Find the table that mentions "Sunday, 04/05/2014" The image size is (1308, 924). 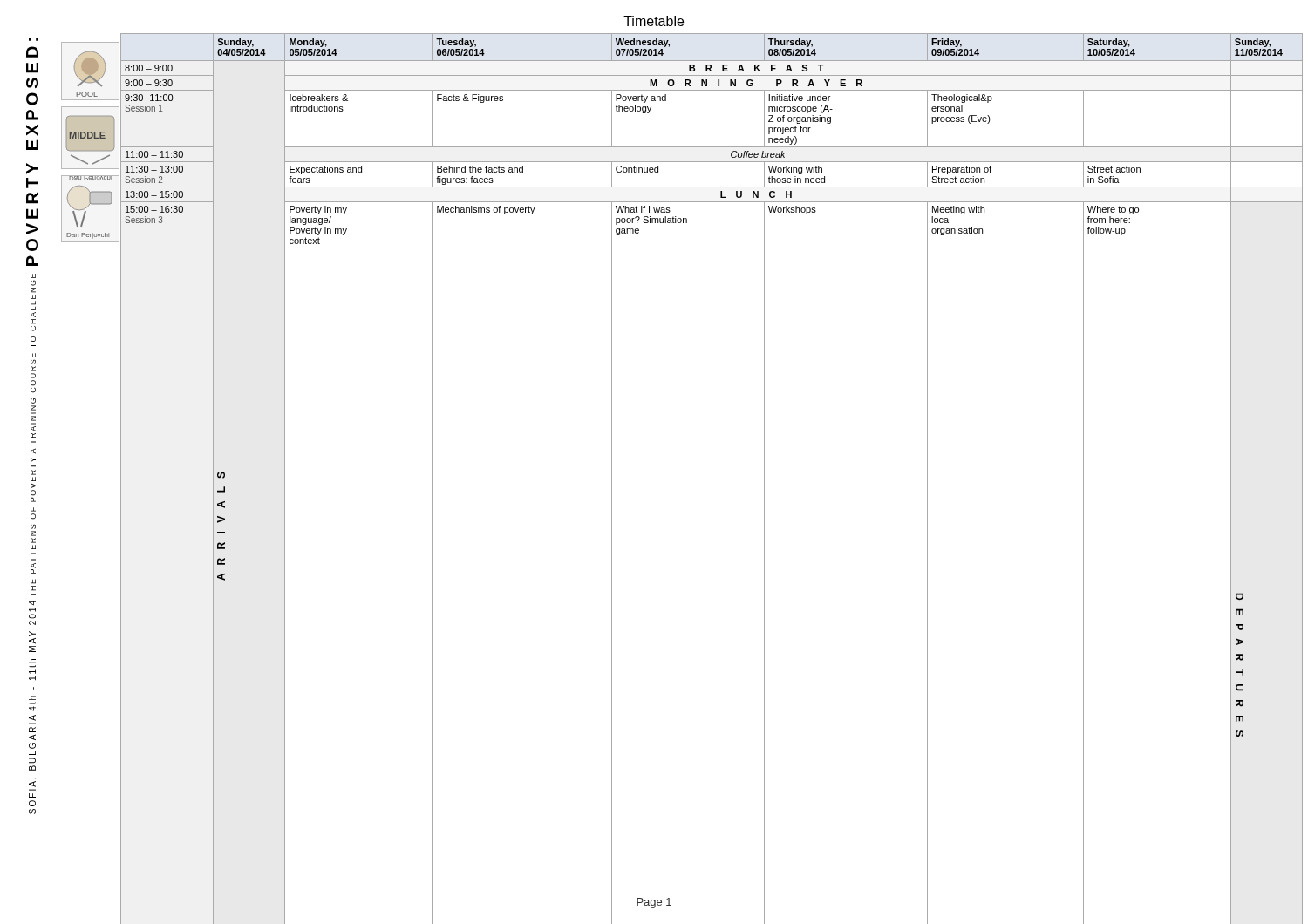(714, 479)
